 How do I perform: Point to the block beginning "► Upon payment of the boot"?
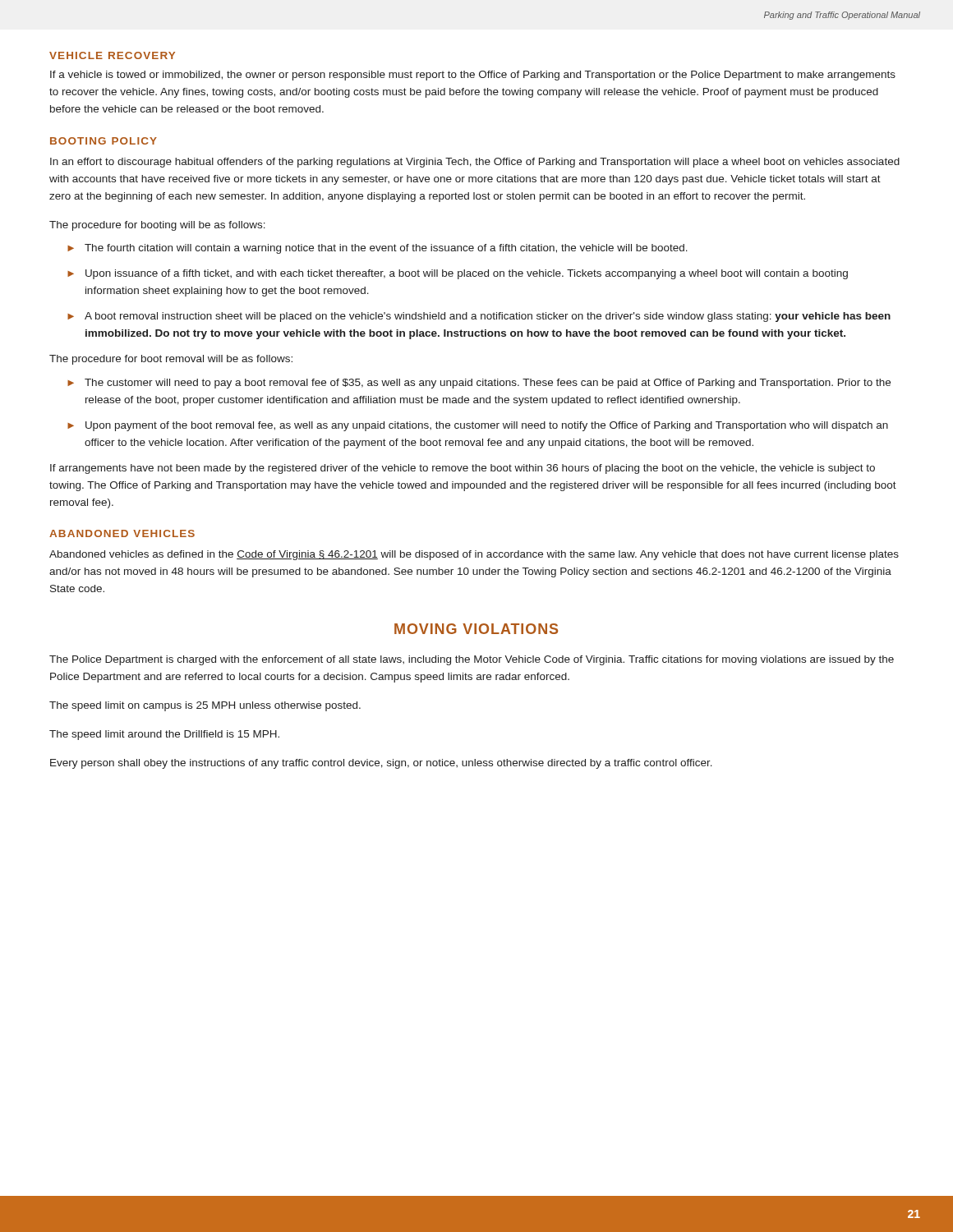pos(485,434)
